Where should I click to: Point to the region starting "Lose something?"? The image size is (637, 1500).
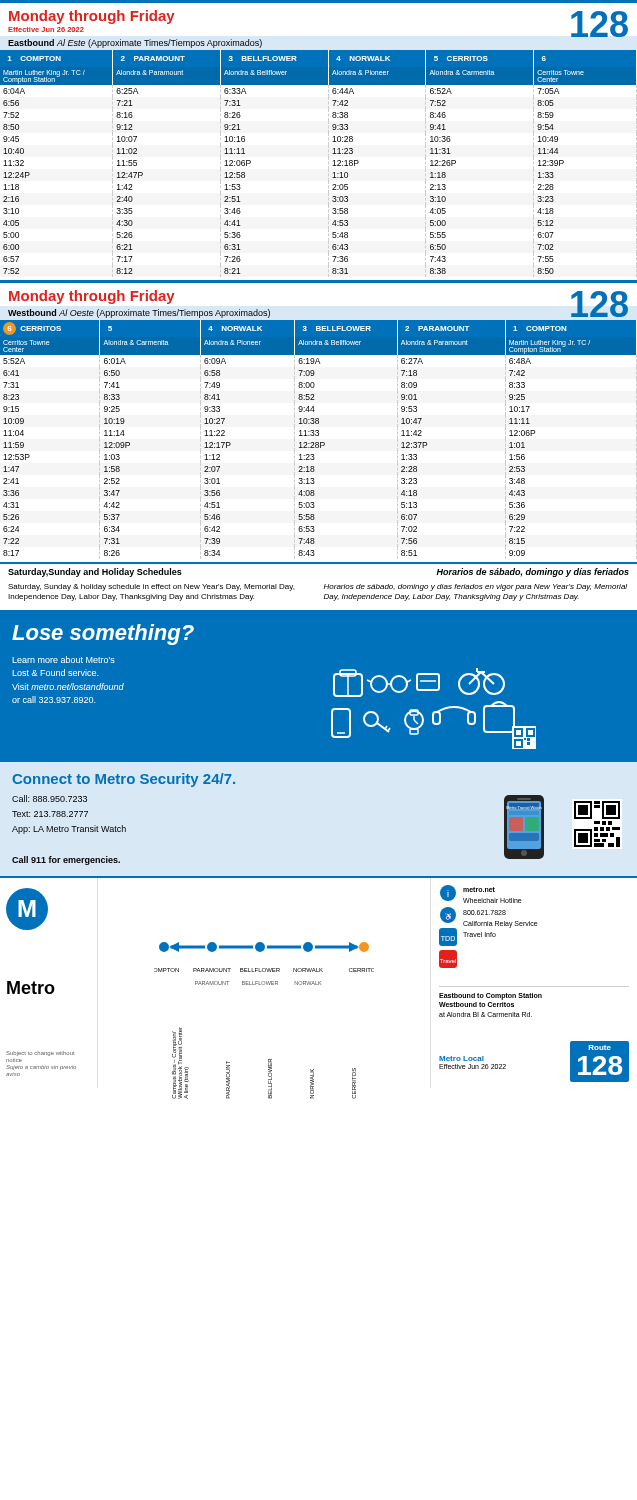[x=103, y=632]
